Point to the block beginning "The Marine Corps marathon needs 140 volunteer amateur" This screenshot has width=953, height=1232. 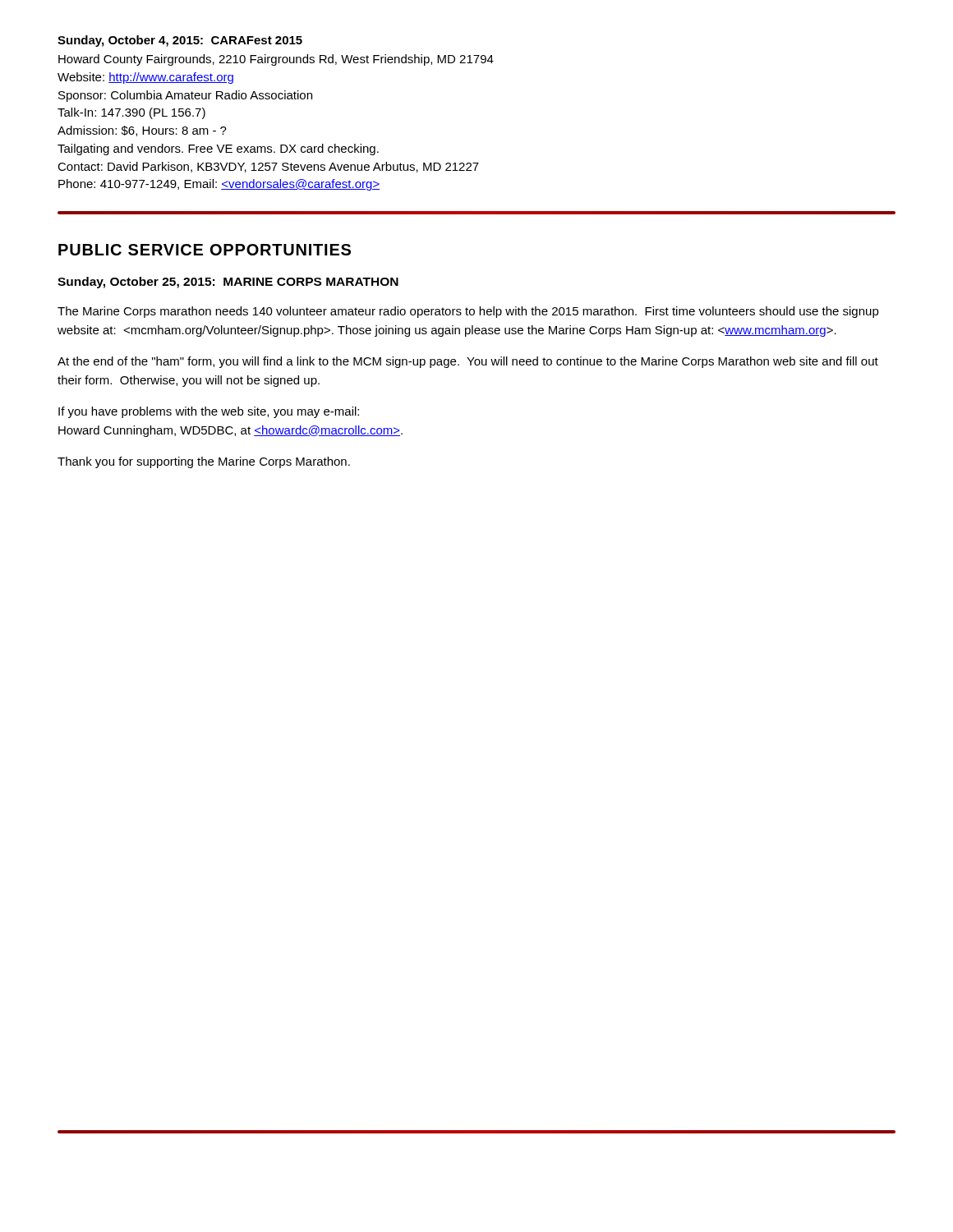point(468,320)
